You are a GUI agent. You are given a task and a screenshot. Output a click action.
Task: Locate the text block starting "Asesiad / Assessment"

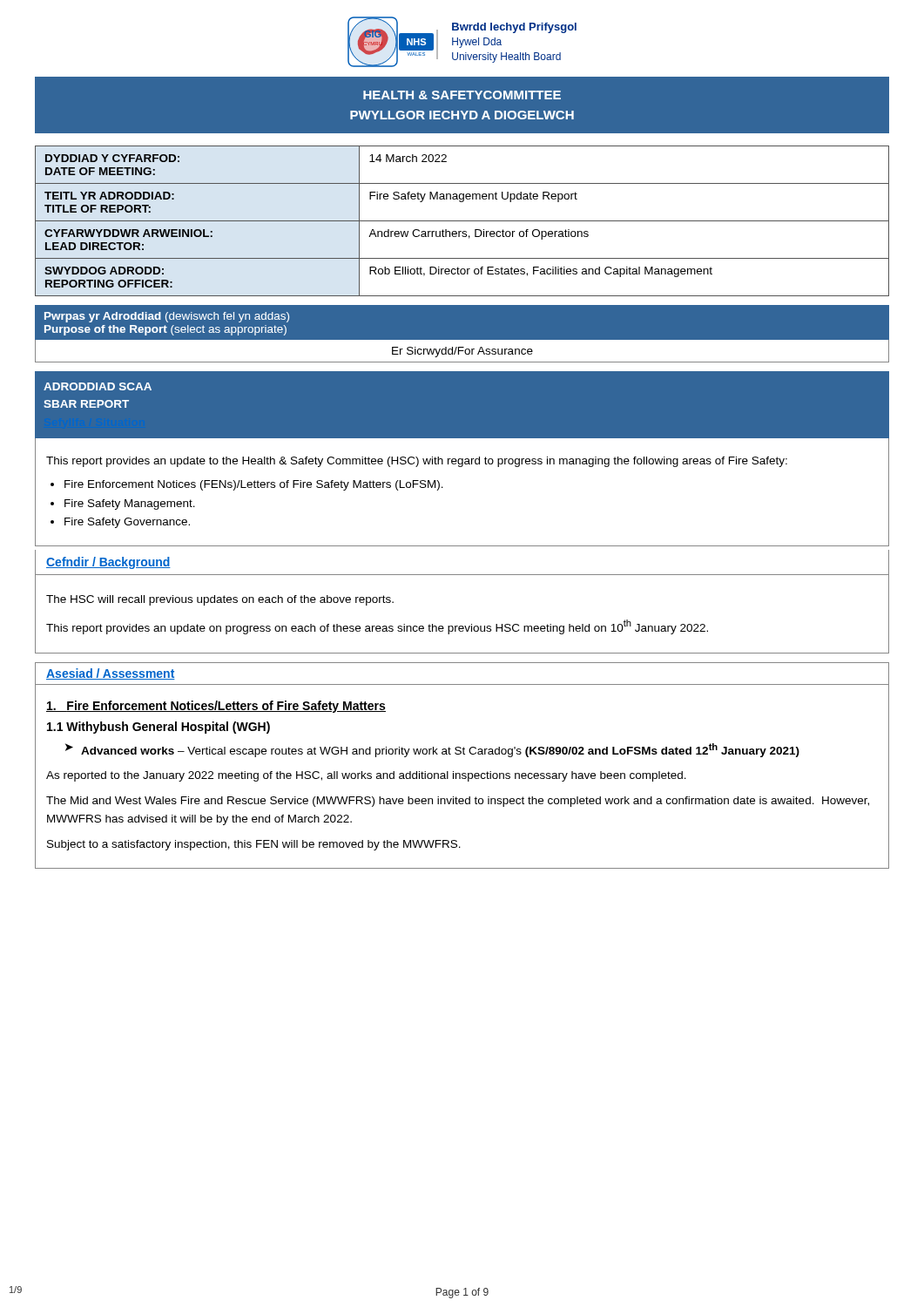coord(110,674)
